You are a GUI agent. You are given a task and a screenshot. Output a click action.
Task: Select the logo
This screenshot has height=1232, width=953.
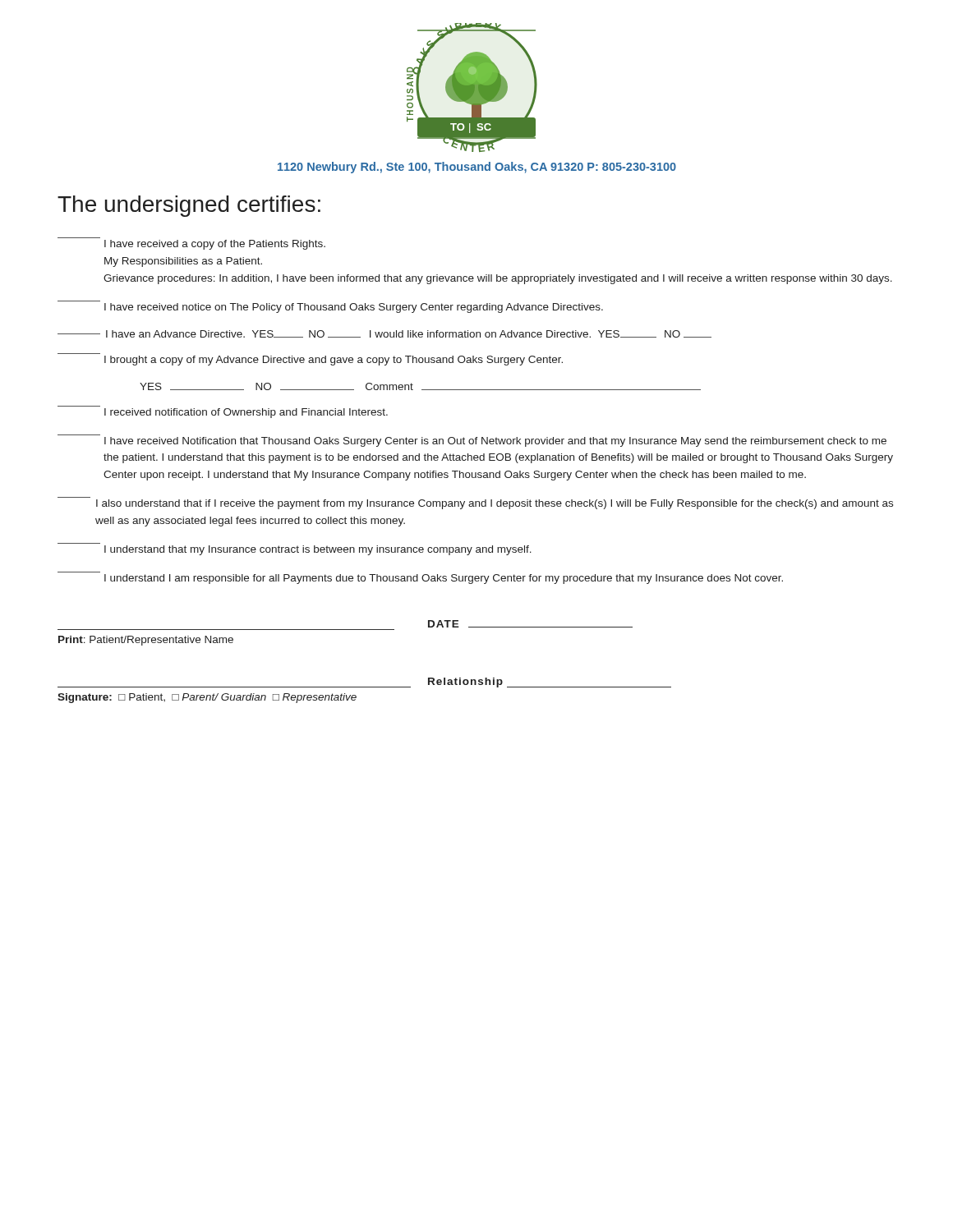[476, 78]
